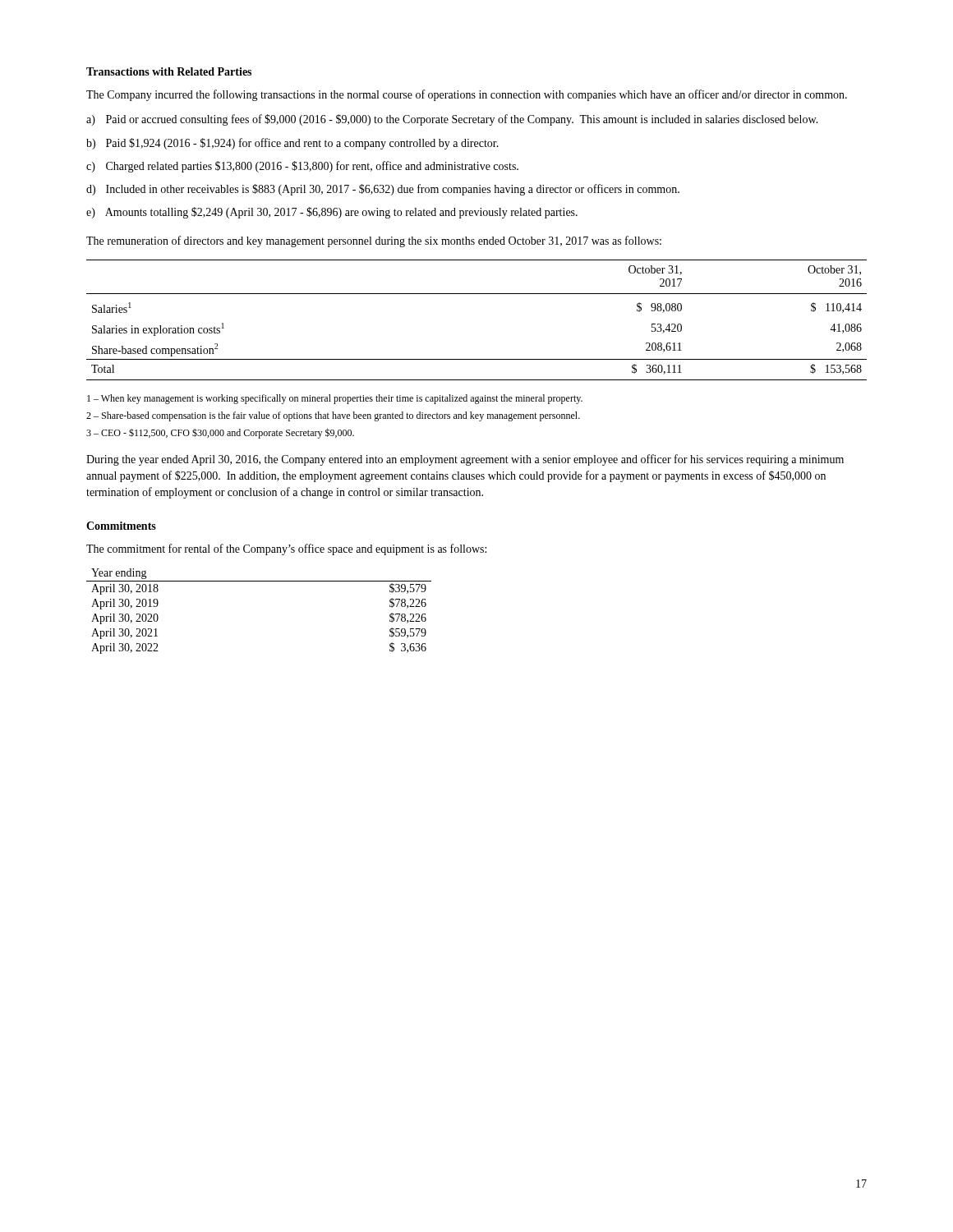
Task: Locate the text block starting "The commitment for rental of"
Action: 287,549
